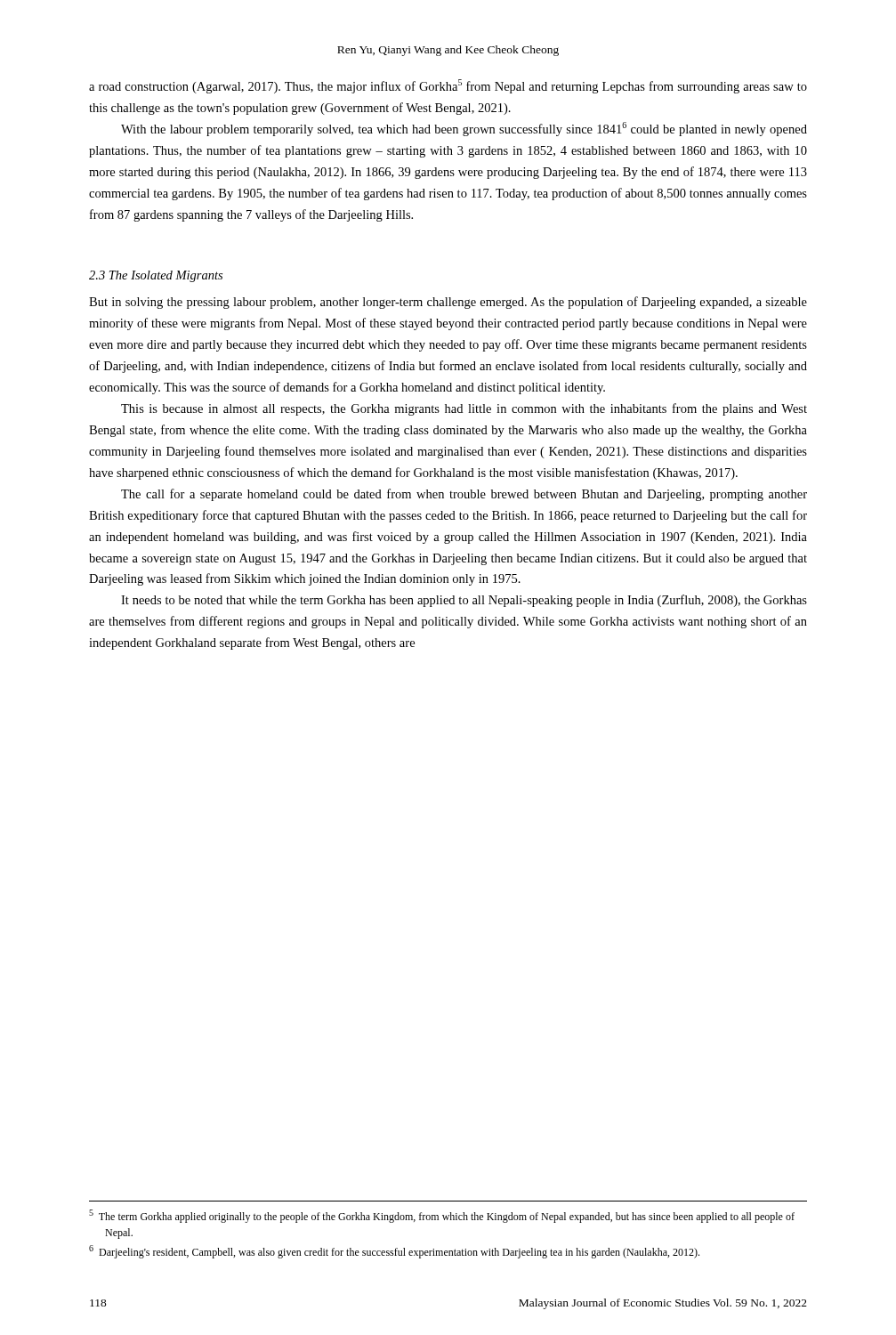
Task: Locate the text block starting "But in solving the pressing"
Action: pos(448,345)
